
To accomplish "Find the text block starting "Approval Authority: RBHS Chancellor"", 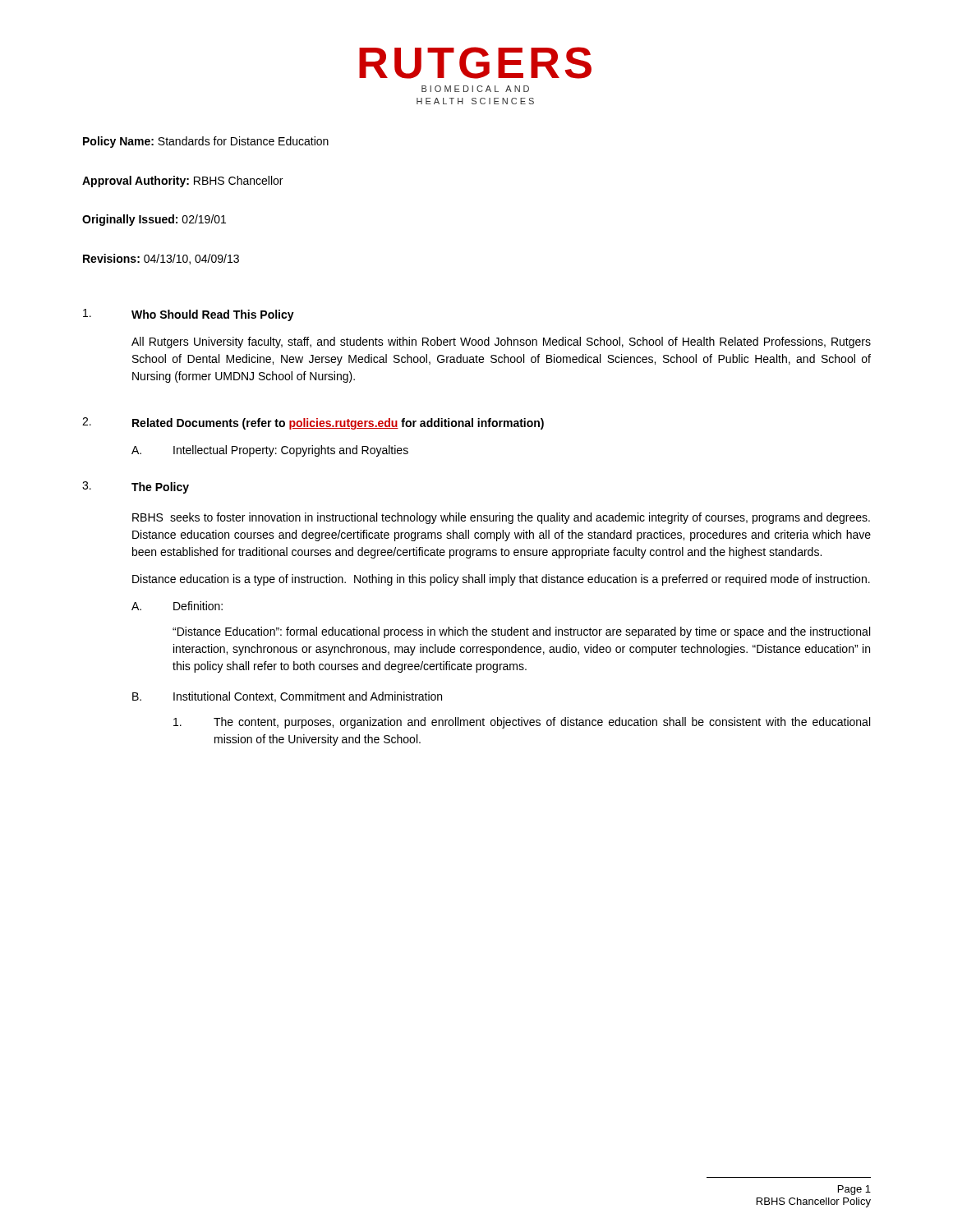I will click(x=183, y=180).
